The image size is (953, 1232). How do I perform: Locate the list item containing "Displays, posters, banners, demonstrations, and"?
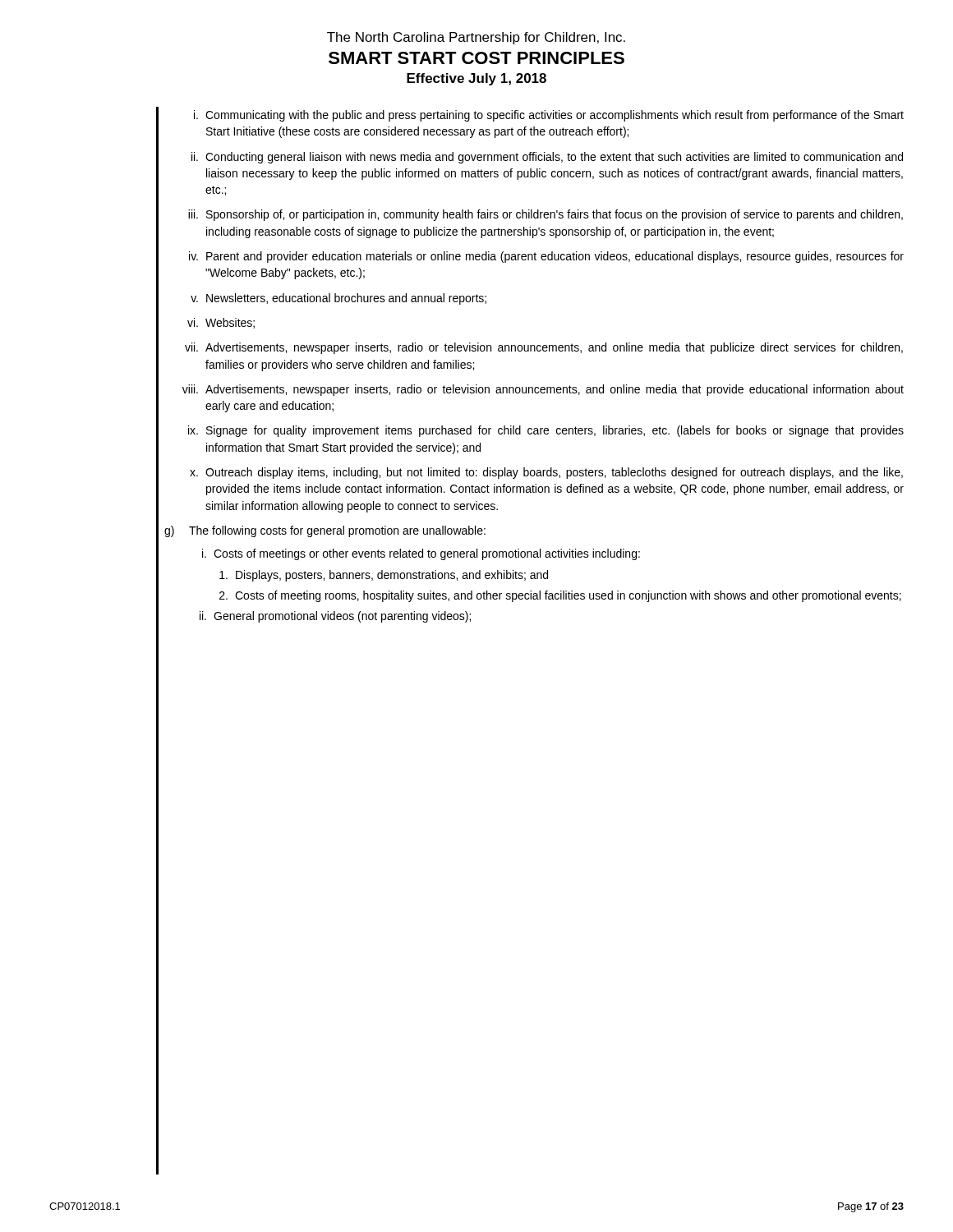coord(555,575)
